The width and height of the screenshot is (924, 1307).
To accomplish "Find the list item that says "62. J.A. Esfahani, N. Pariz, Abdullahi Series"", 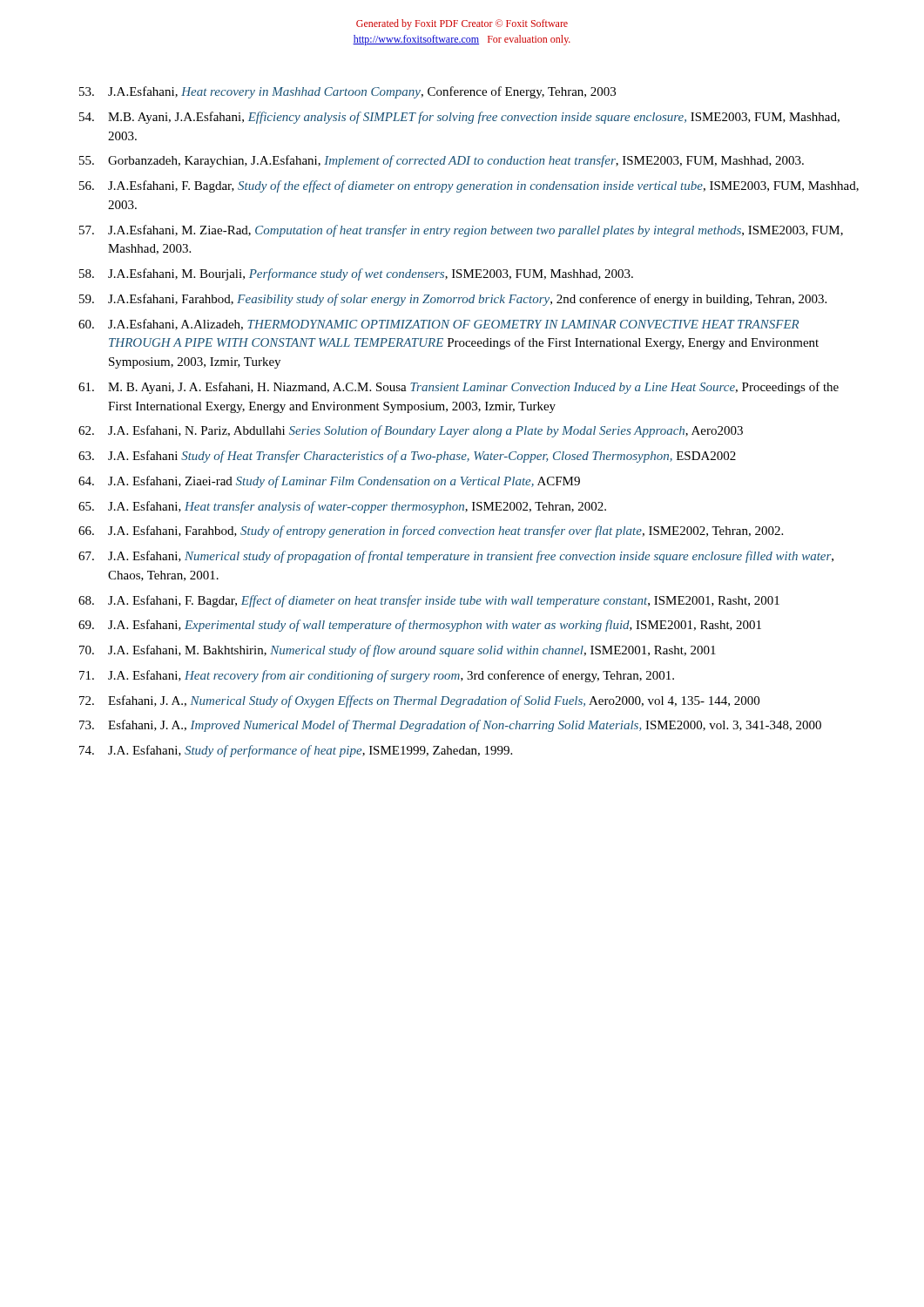I will tap(471, 431).
